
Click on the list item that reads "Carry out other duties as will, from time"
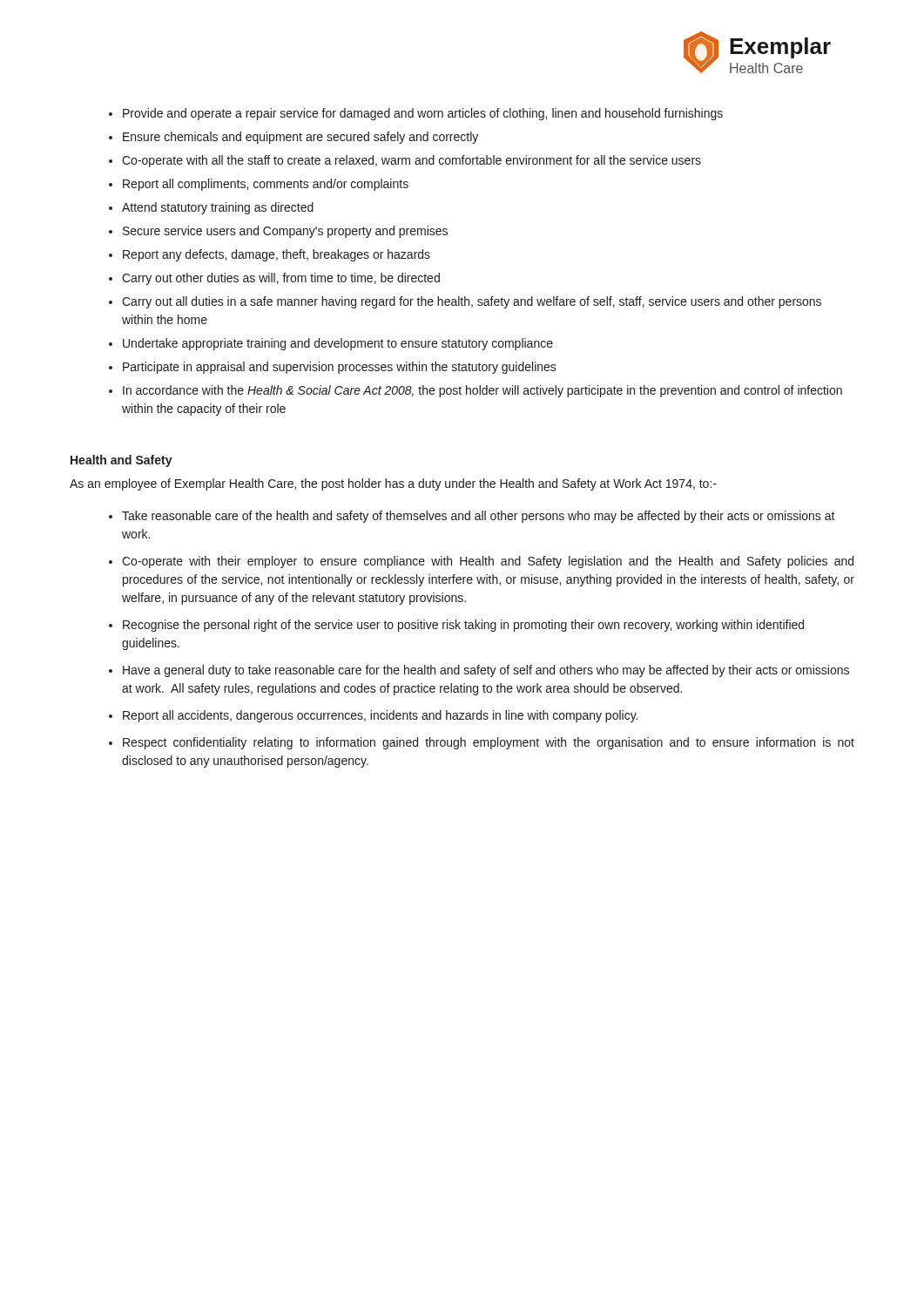point(281,278)
